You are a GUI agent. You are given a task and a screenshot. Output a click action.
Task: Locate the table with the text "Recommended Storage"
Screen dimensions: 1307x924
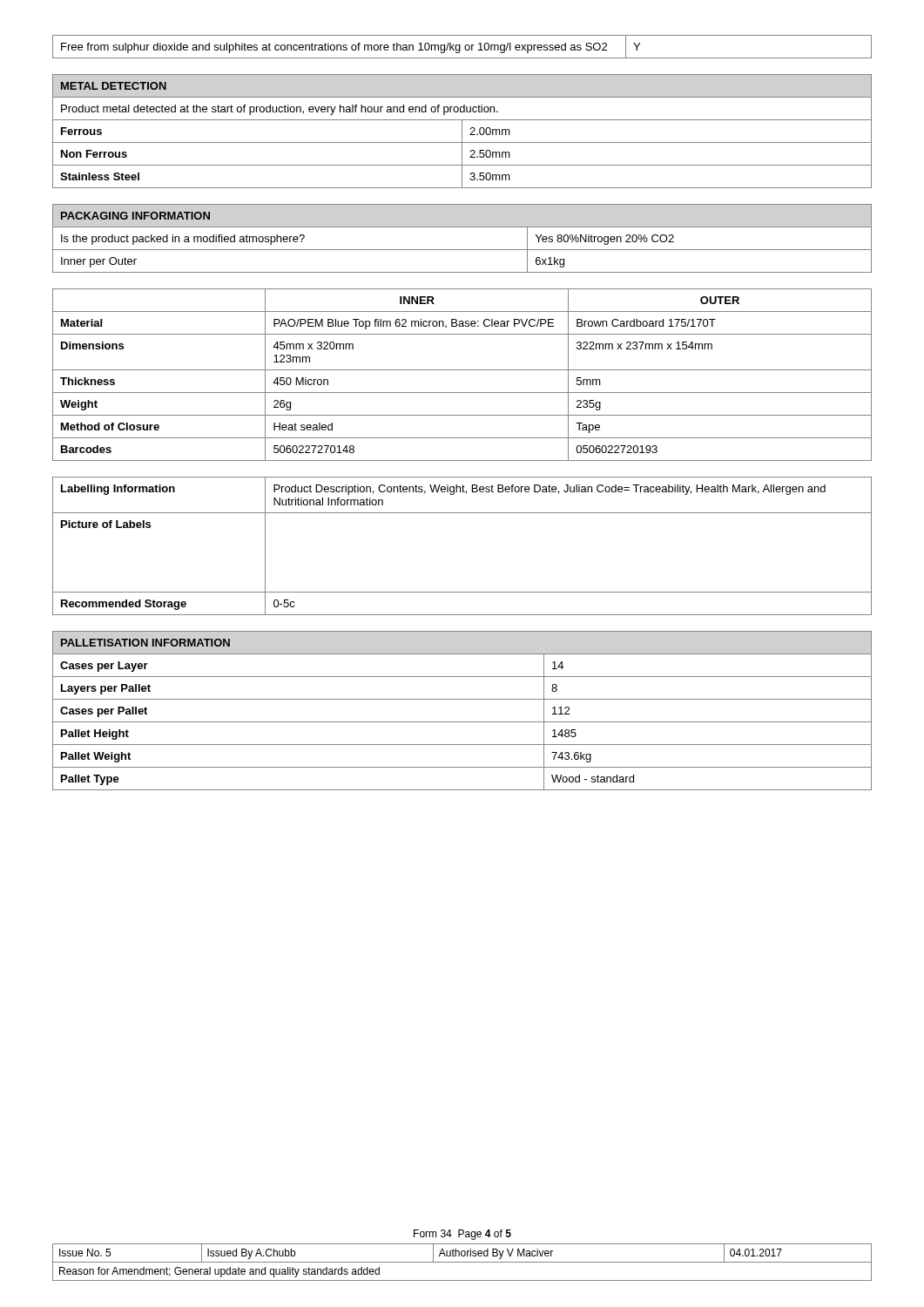click(x=462, y=546)
